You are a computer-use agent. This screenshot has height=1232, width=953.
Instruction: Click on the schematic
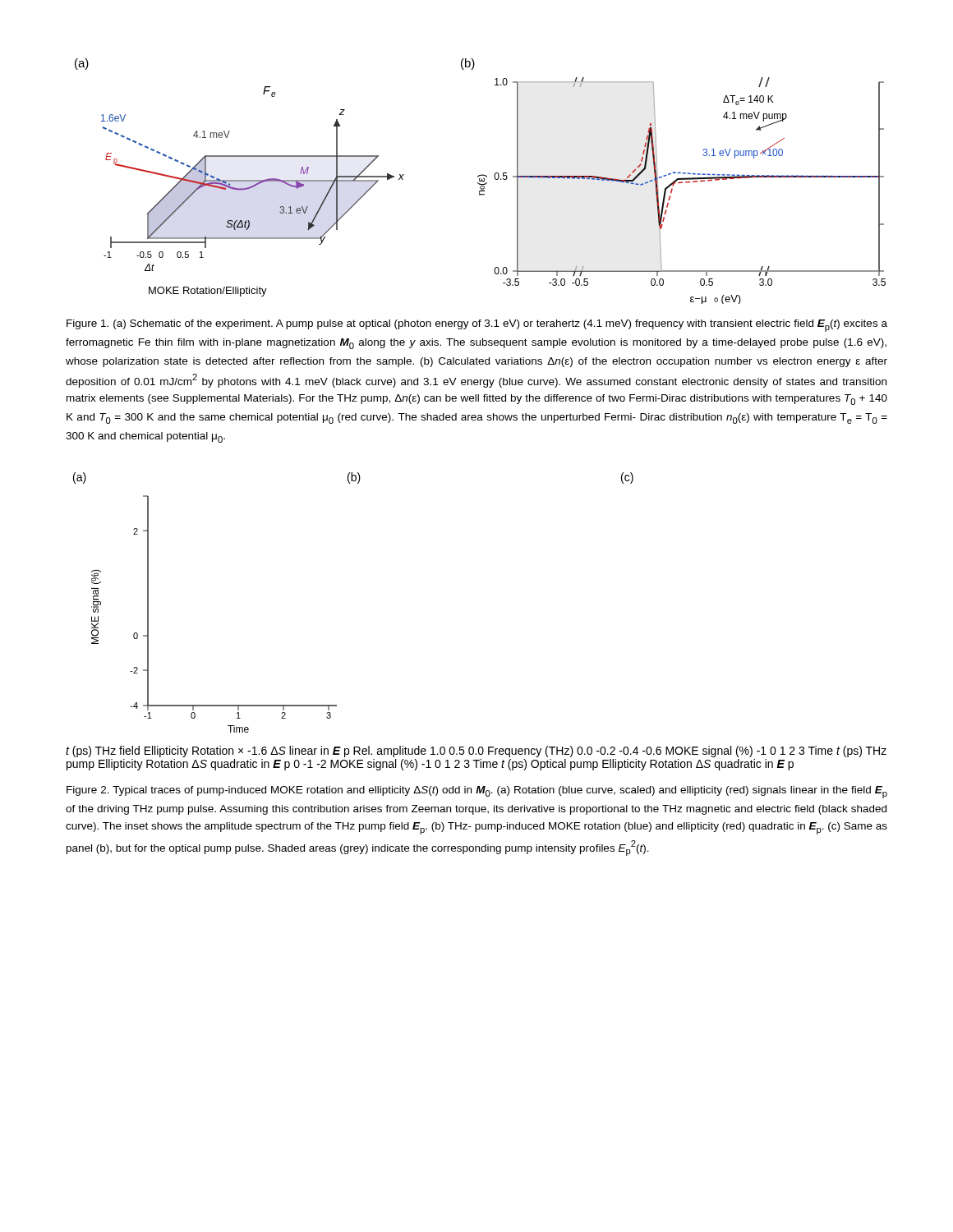coord(476,177)
